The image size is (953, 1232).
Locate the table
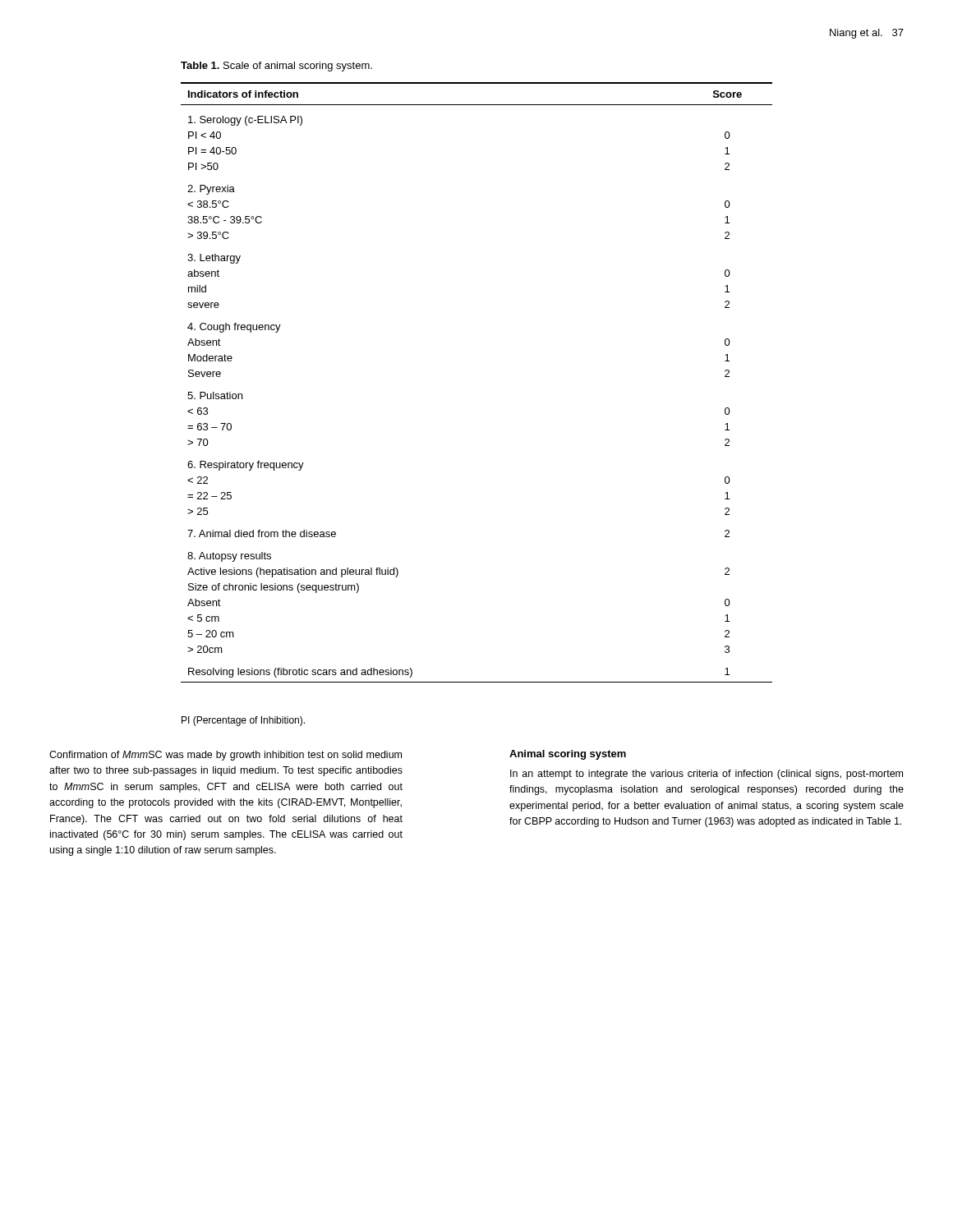click(476, 382)
